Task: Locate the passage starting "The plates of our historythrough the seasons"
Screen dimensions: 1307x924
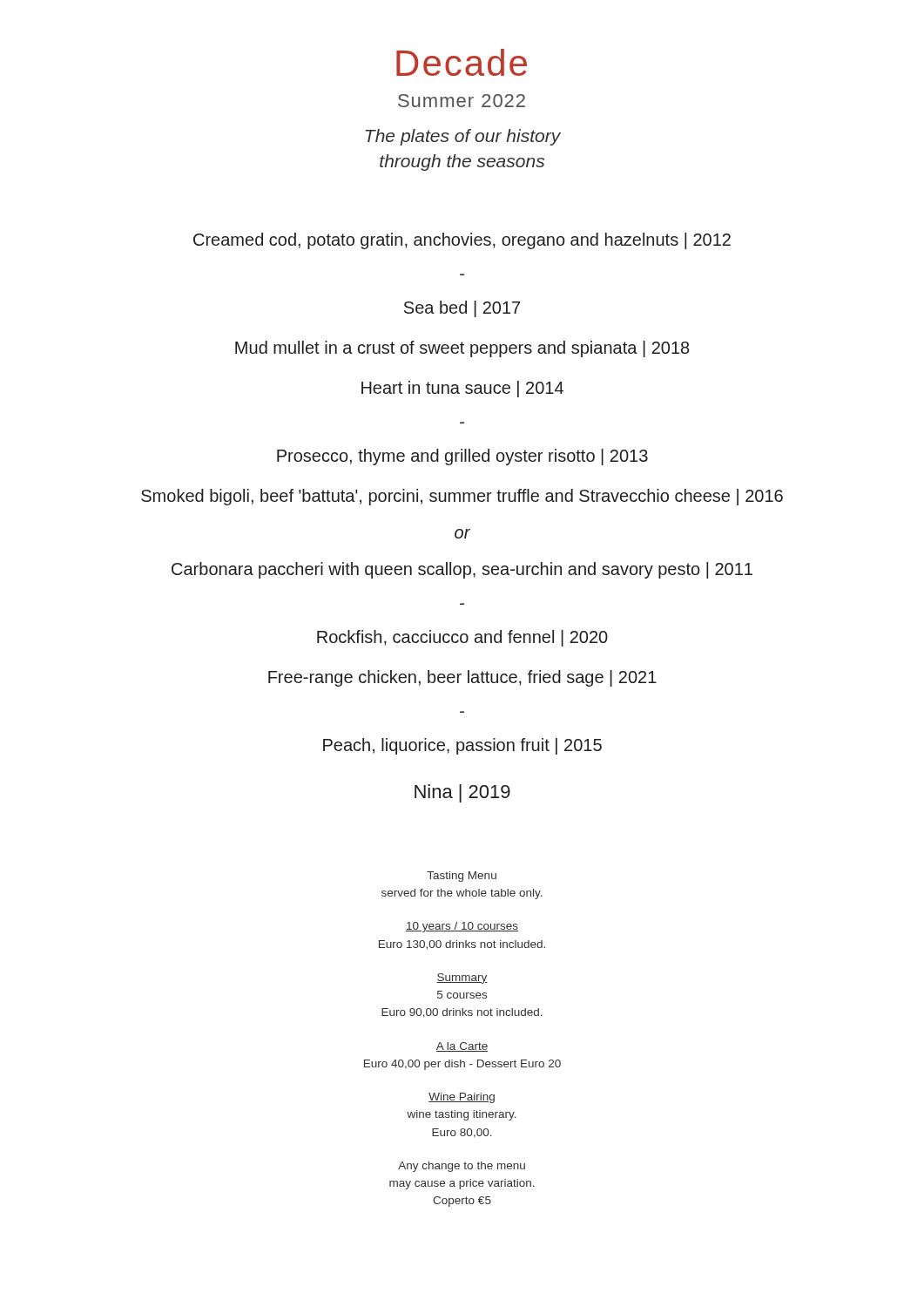Action: (x=462, y=148)
